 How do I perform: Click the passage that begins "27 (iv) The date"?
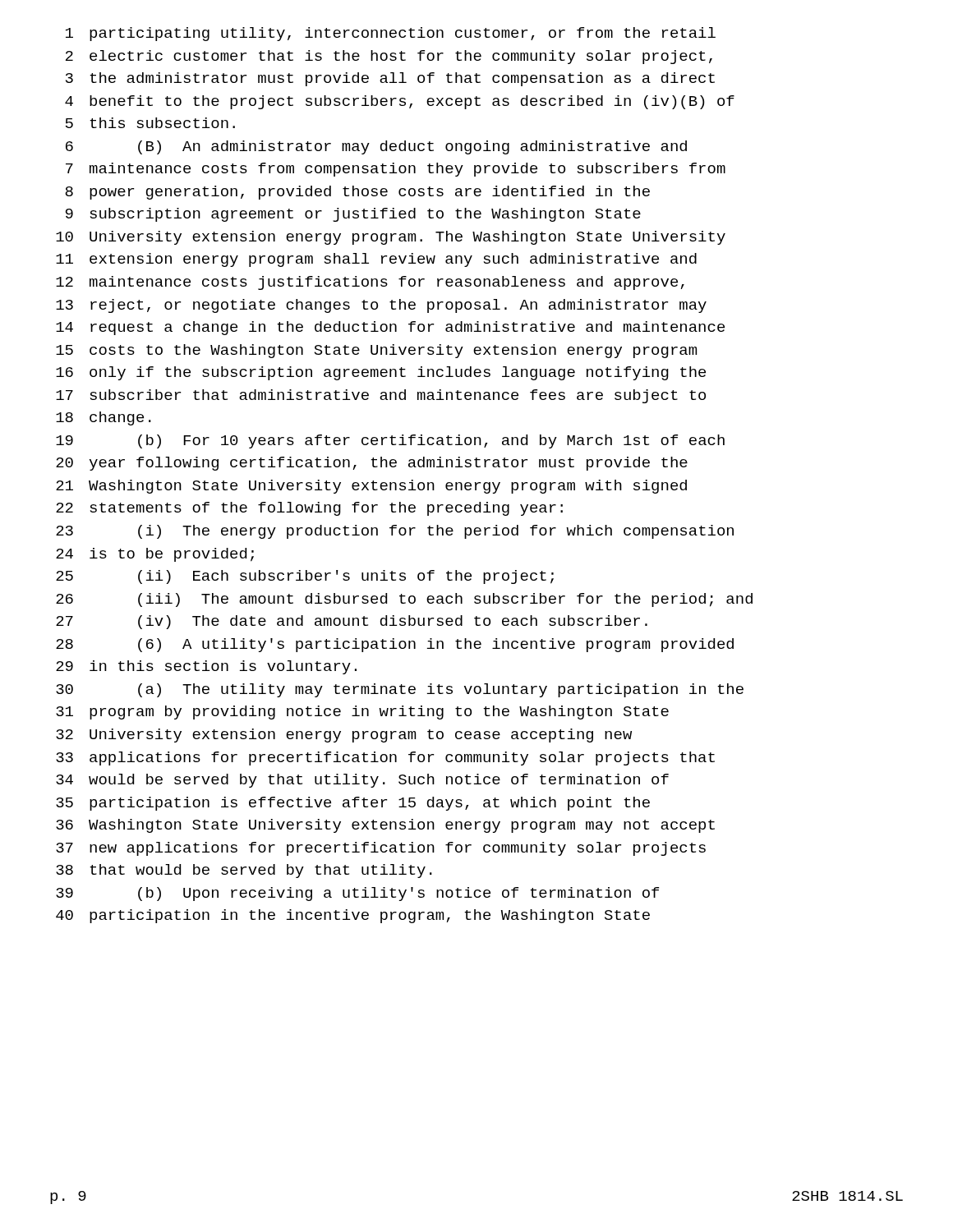(x=476, y=623)
